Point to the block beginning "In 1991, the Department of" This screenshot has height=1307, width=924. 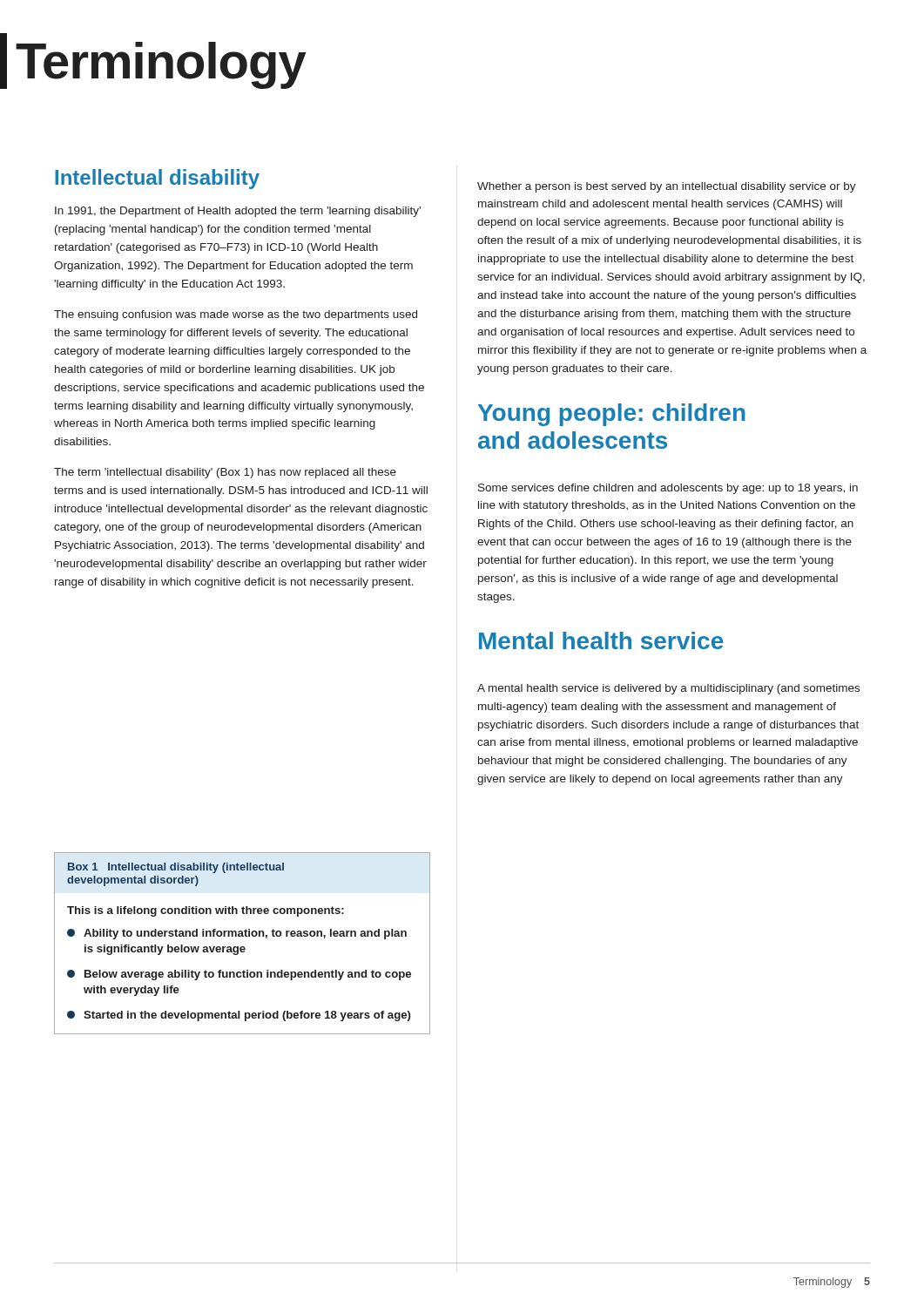(x=241, y=248)
